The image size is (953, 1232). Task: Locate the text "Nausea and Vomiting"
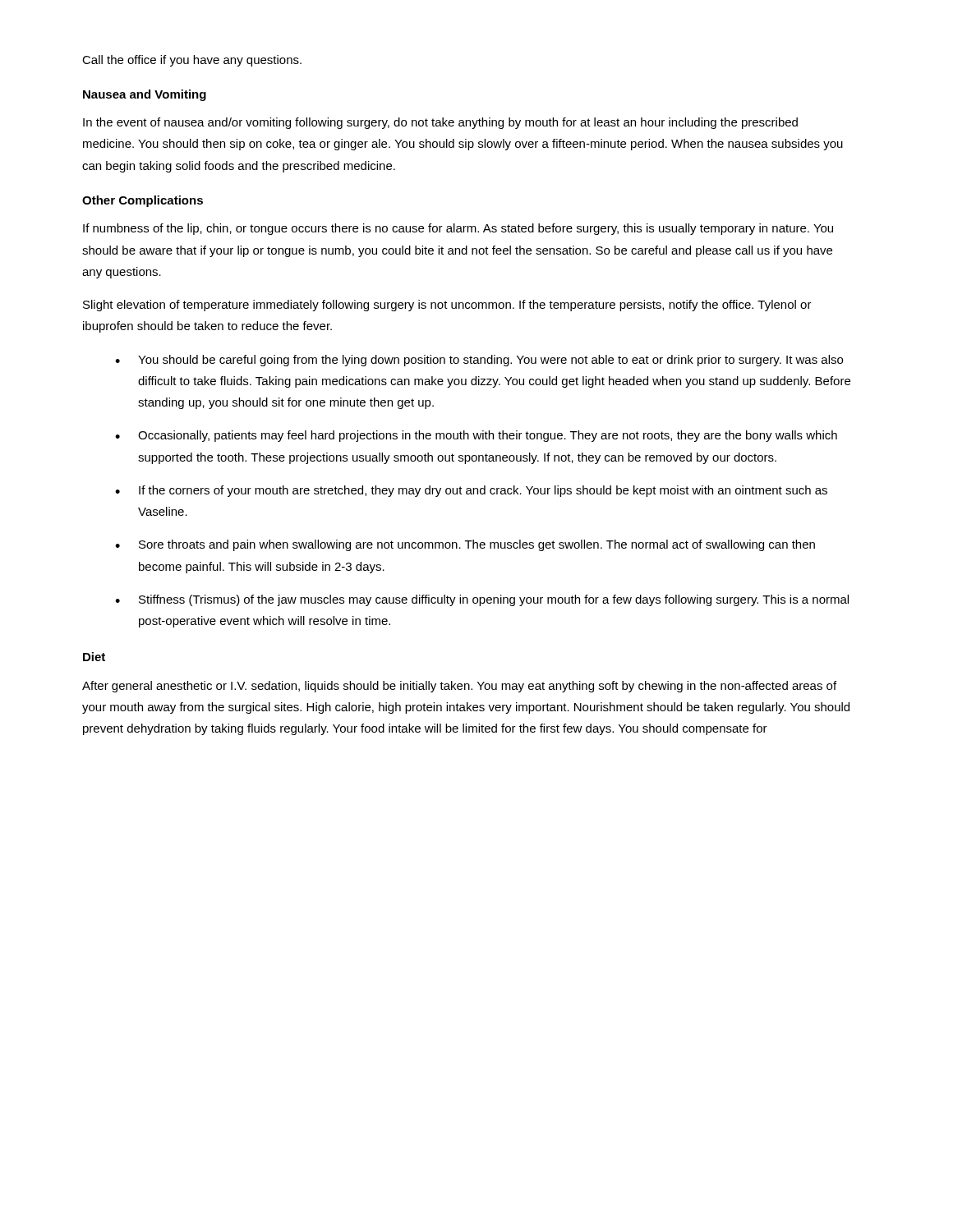[x=144, y=94]
